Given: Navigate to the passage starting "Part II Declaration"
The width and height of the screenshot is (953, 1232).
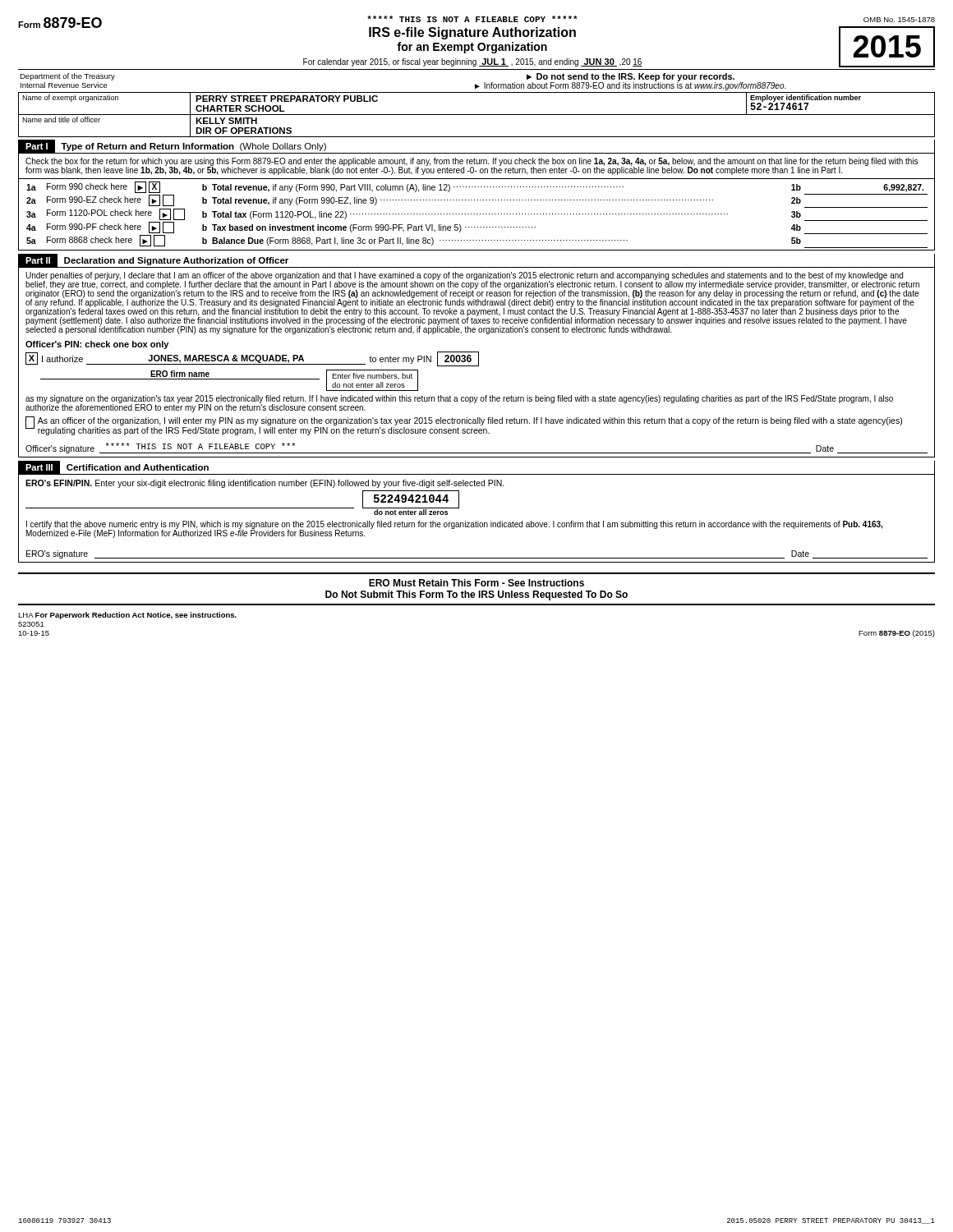Looking at the screenshot, I should coord(155,260).
